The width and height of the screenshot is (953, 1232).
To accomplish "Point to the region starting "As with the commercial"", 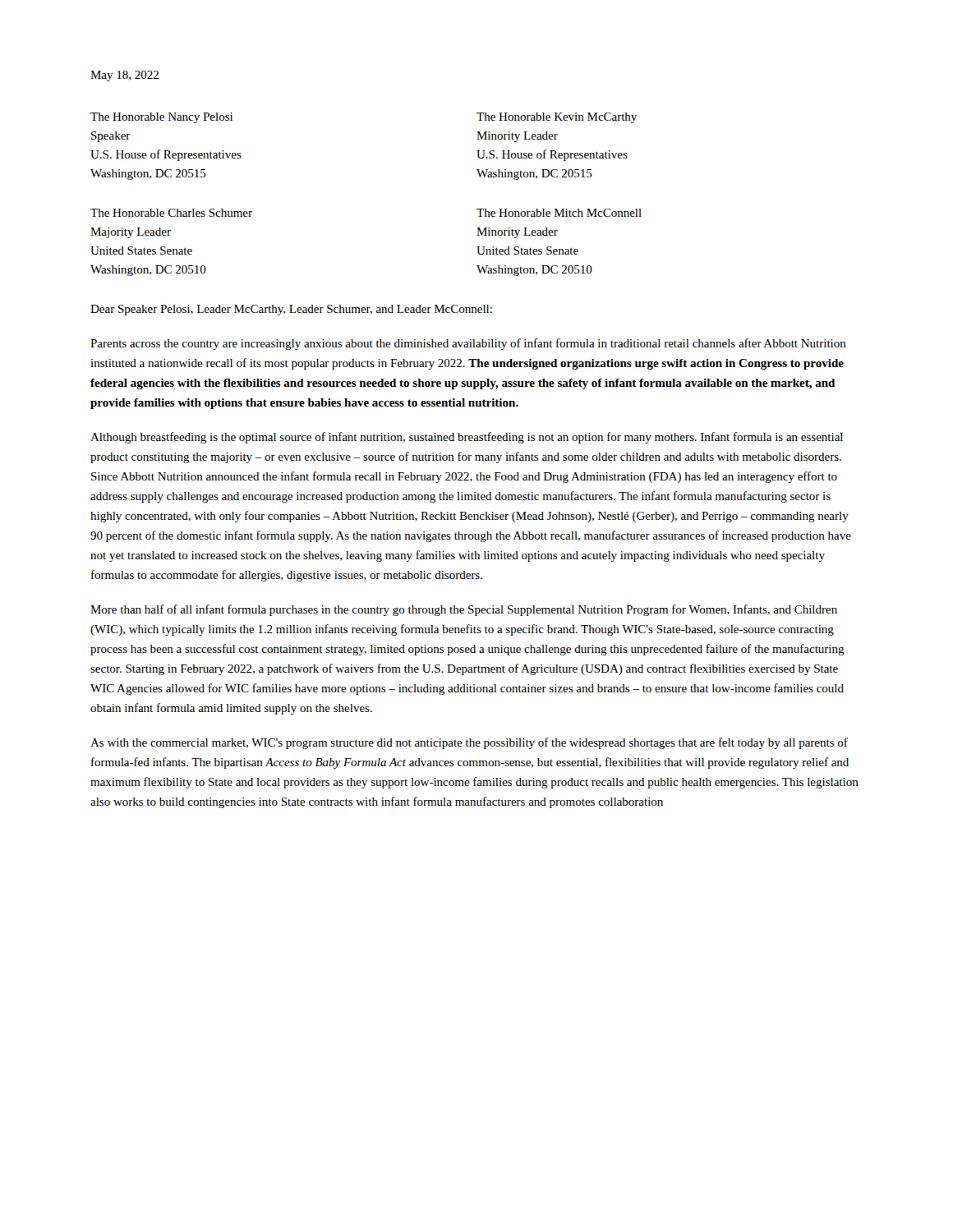I will pos(474,772).
